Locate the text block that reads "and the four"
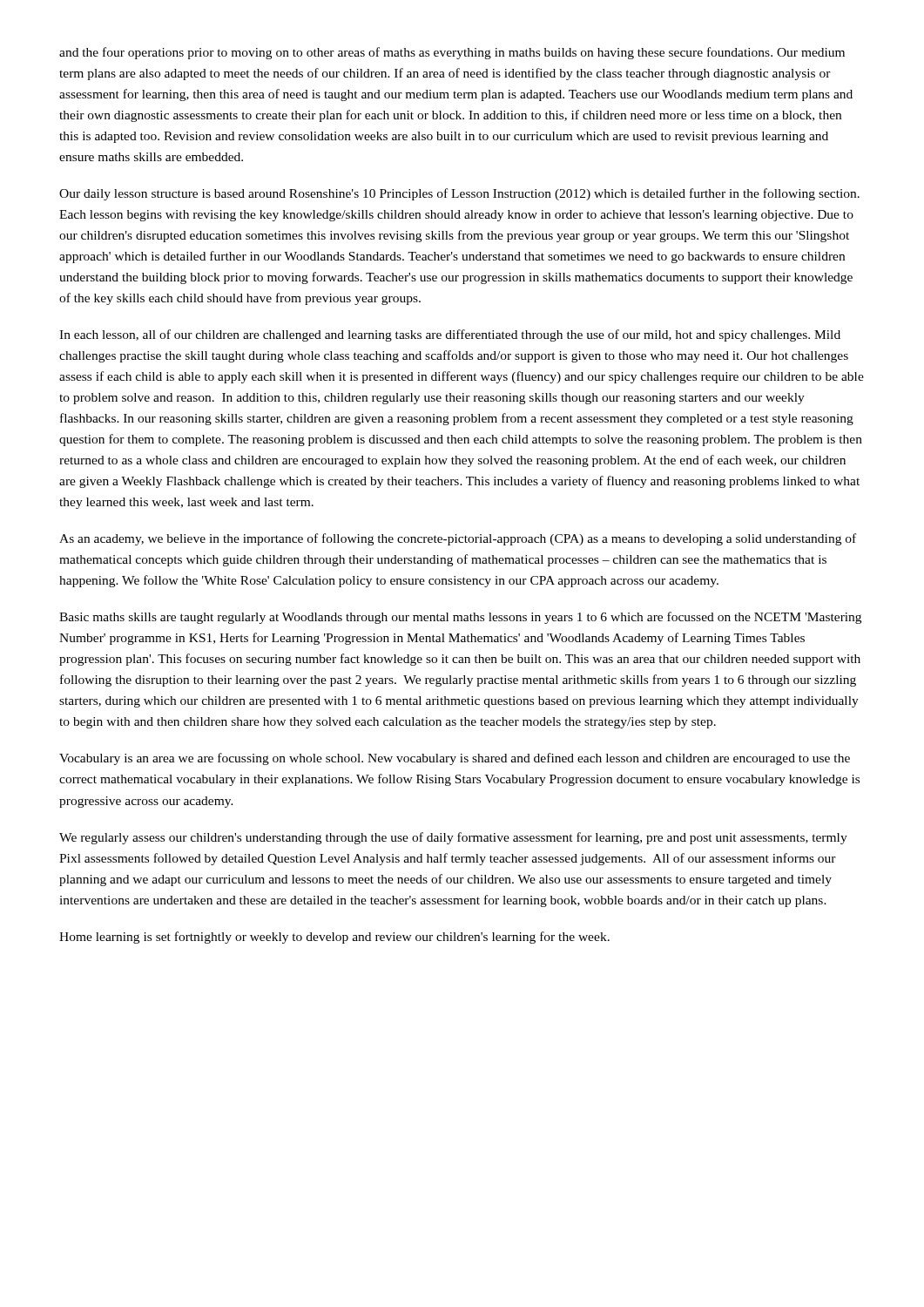Screen dimensions: 1307x924 point(456,104)
